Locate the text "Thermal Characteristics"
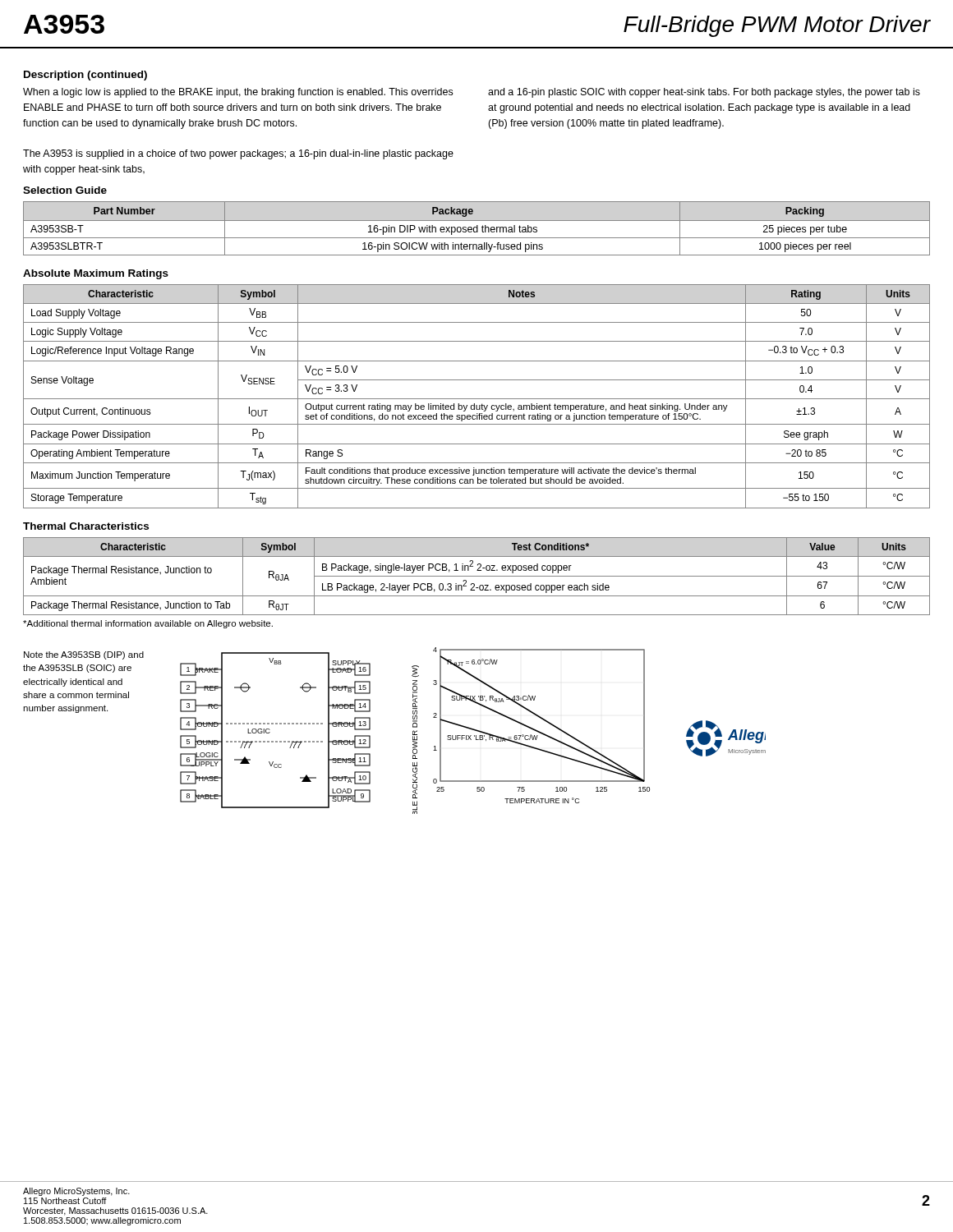 (x=86, y=526)
